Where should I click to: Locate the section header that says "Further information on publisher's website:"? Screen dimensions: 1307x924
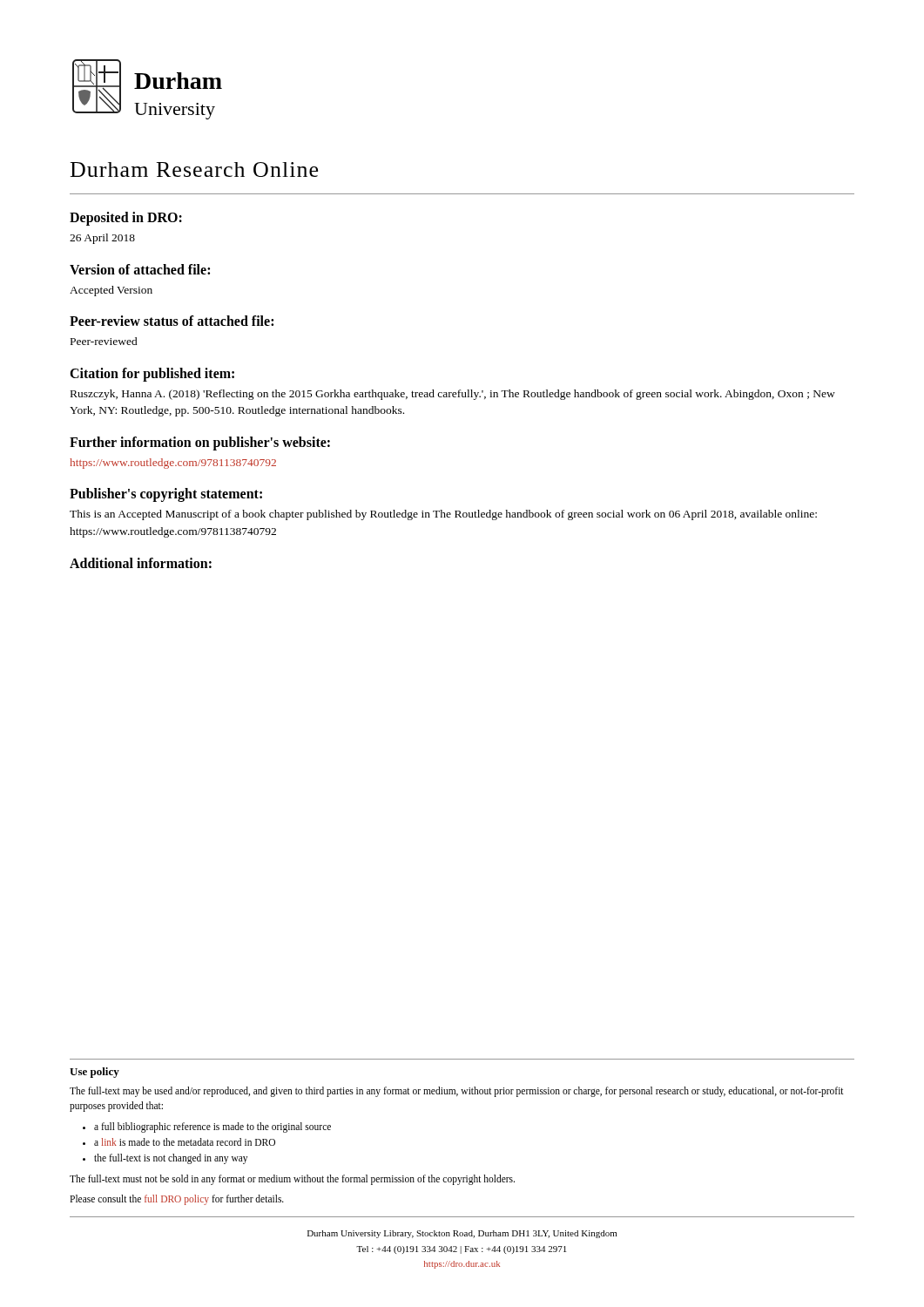[200, 442]
